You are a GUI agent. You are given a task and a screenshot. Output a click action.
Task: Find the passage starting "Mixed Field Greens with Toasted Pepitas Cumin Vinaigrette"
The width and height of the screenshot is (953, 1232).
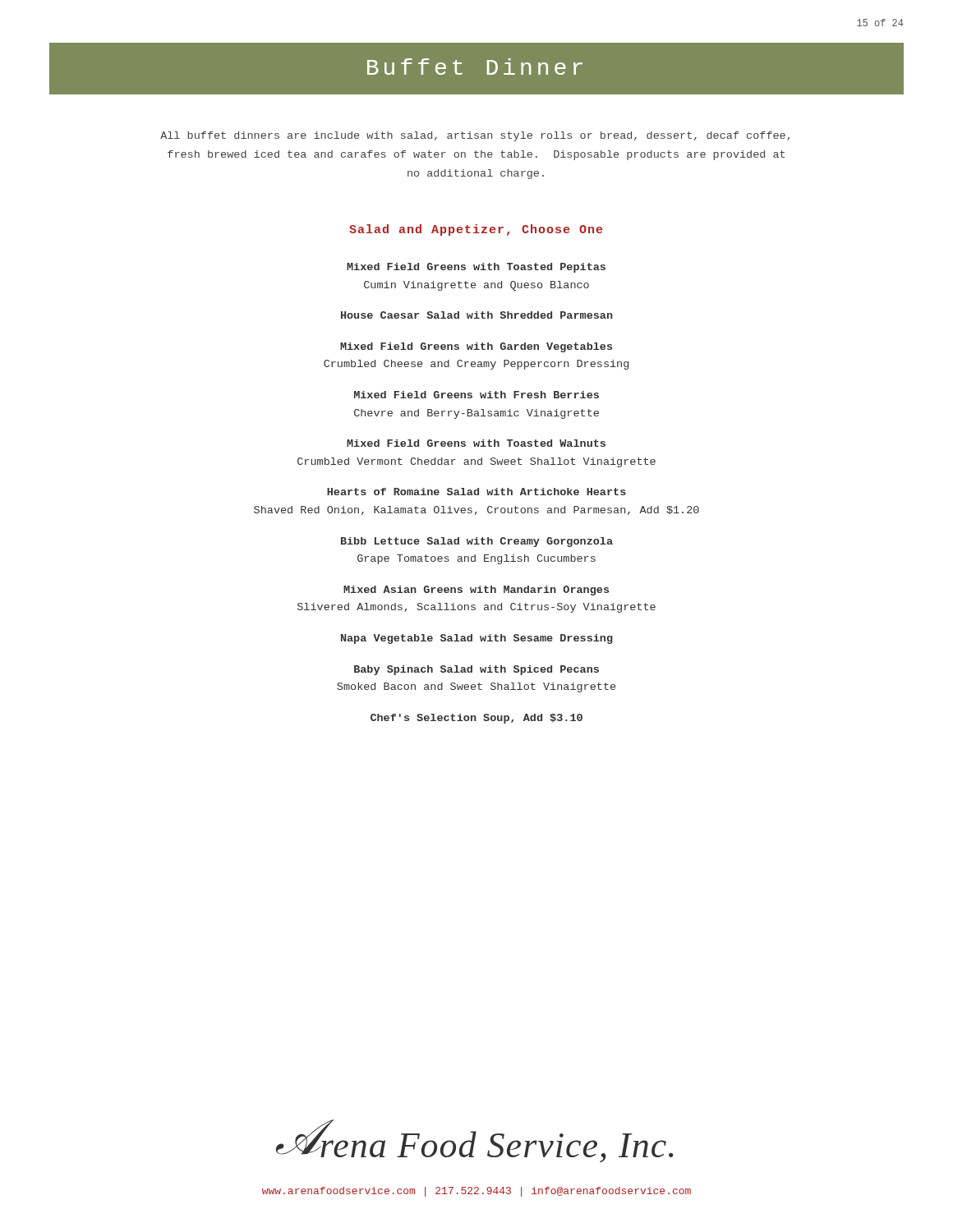pos(476,278)
